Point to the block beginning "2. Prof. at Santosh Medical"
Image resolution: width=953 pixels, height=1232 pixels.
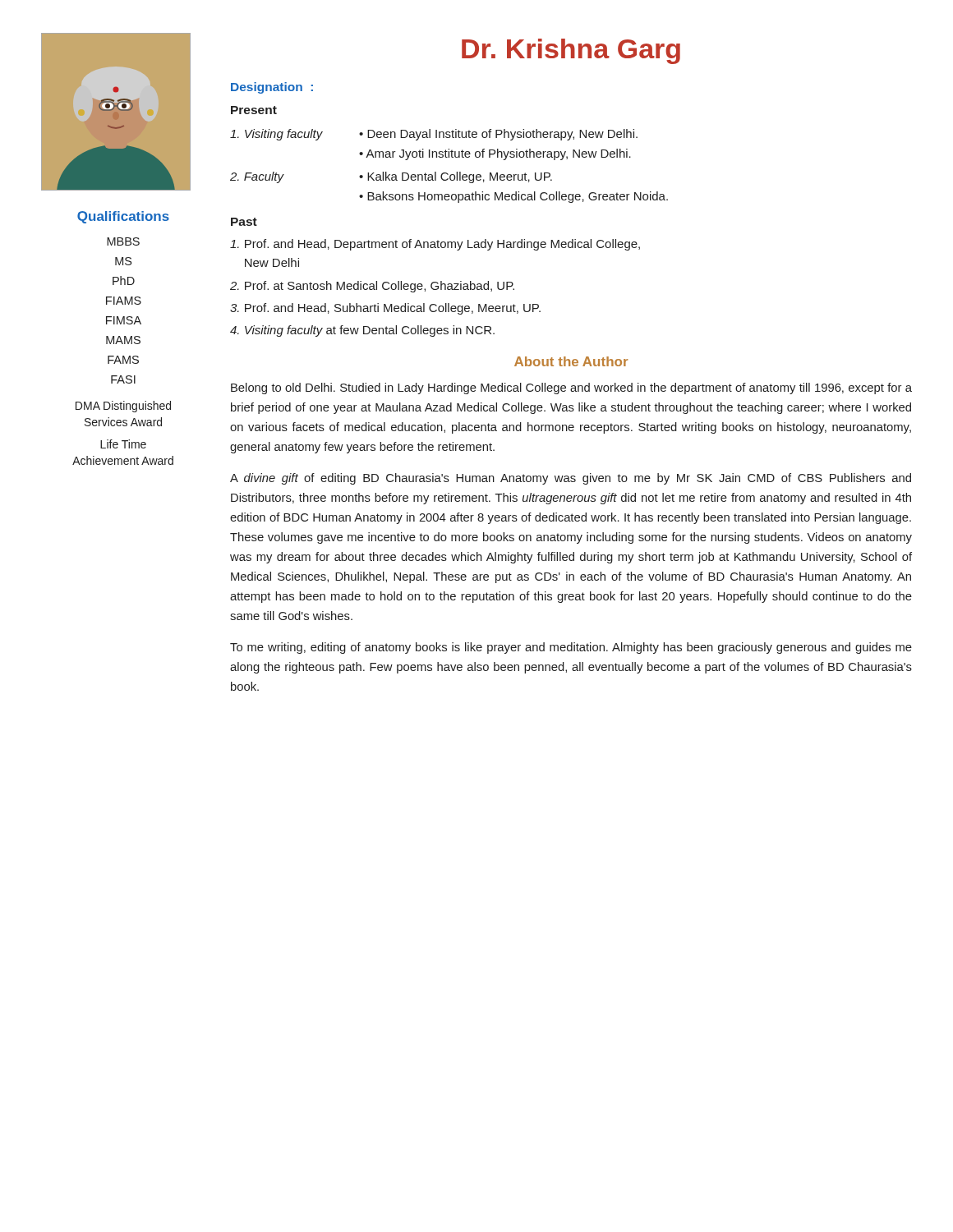[373, 285]
